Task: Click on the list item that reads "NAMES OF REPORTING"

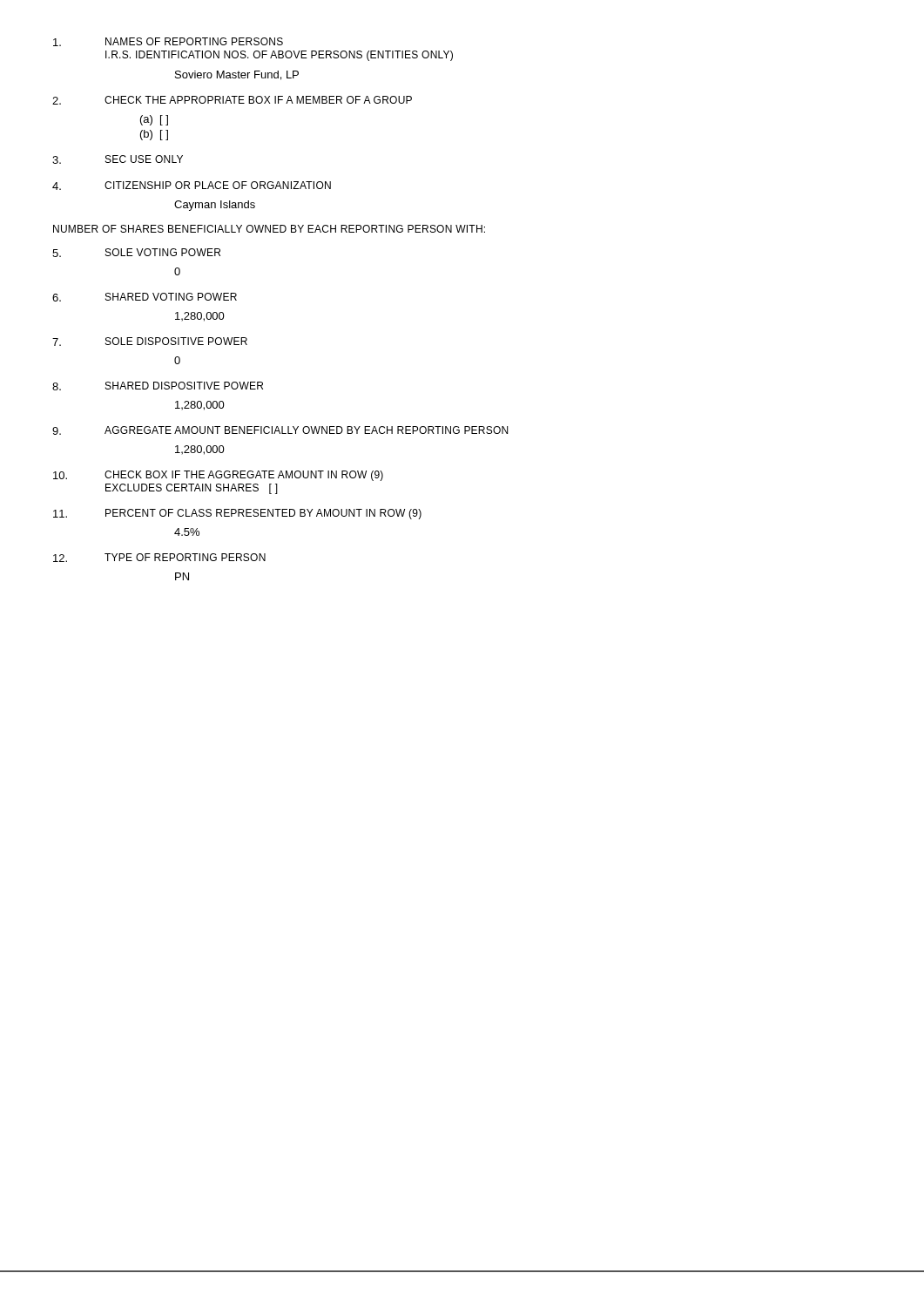Action: pos(279,48)
